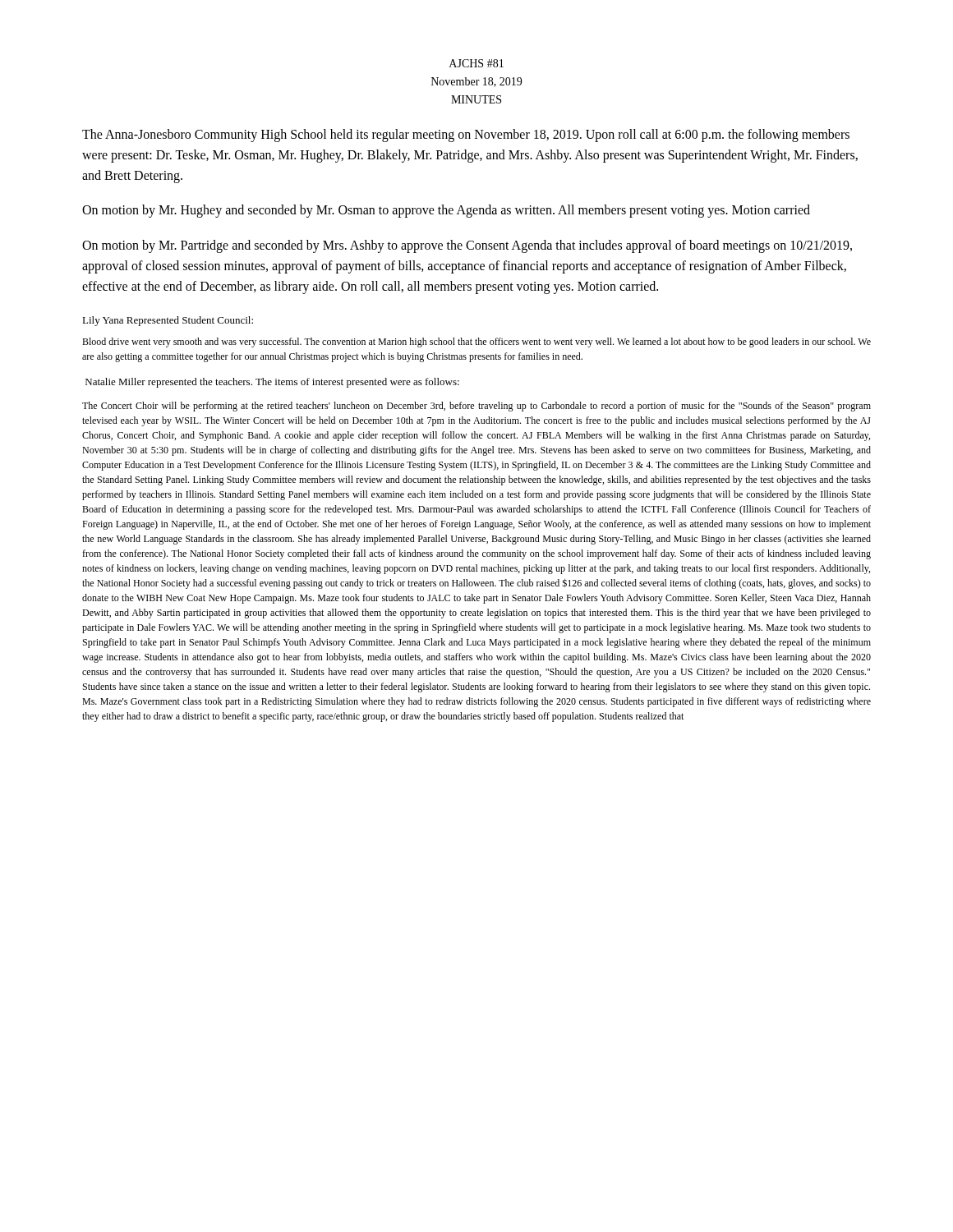Click the passage that begins "Natalie Miller represented the teachers."
Viewport: 953px width, 1232px height.
(x=271, y=382)
